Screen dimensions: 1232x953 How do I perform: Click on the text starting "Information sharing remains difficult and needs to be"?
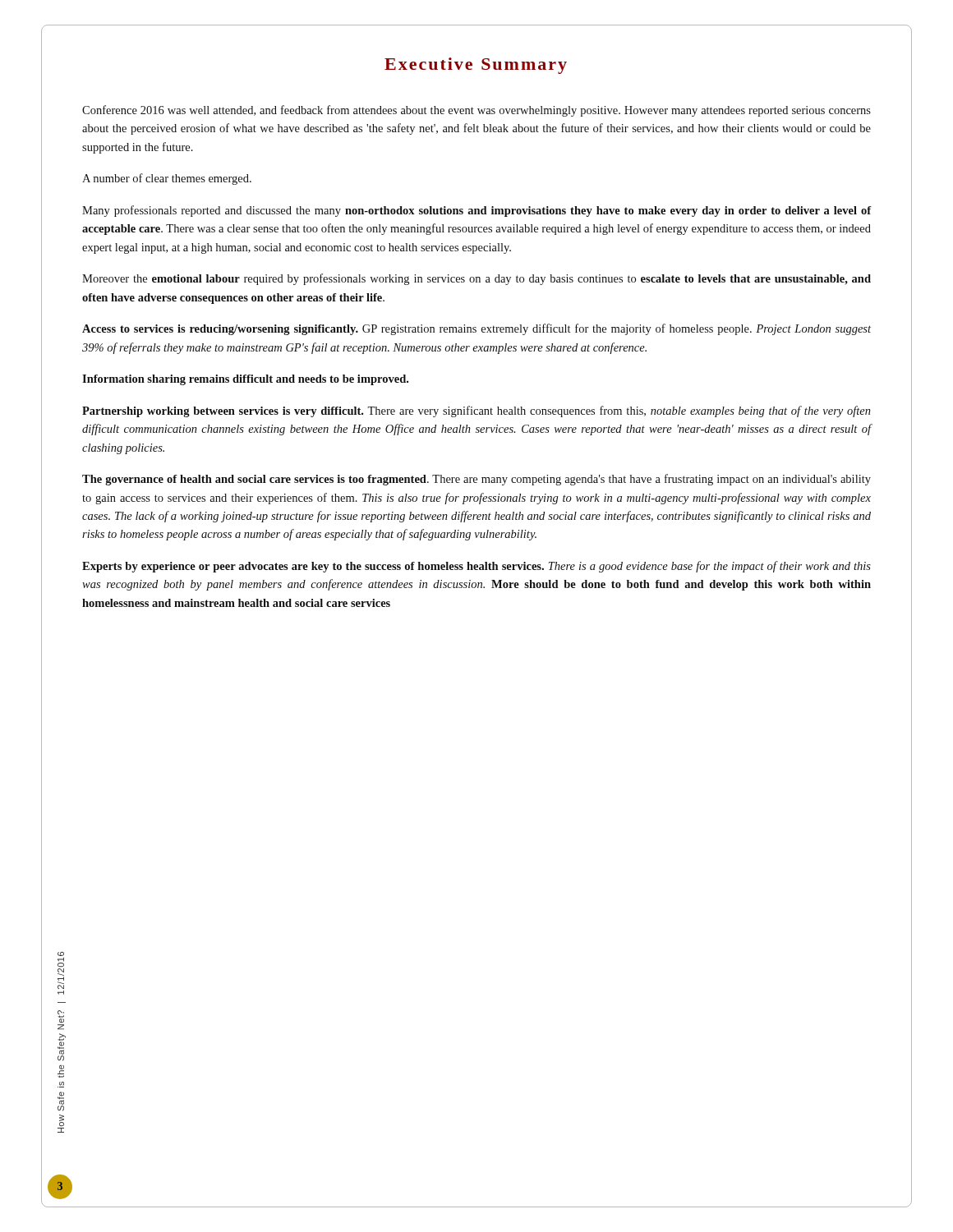(x=245, y=380)
